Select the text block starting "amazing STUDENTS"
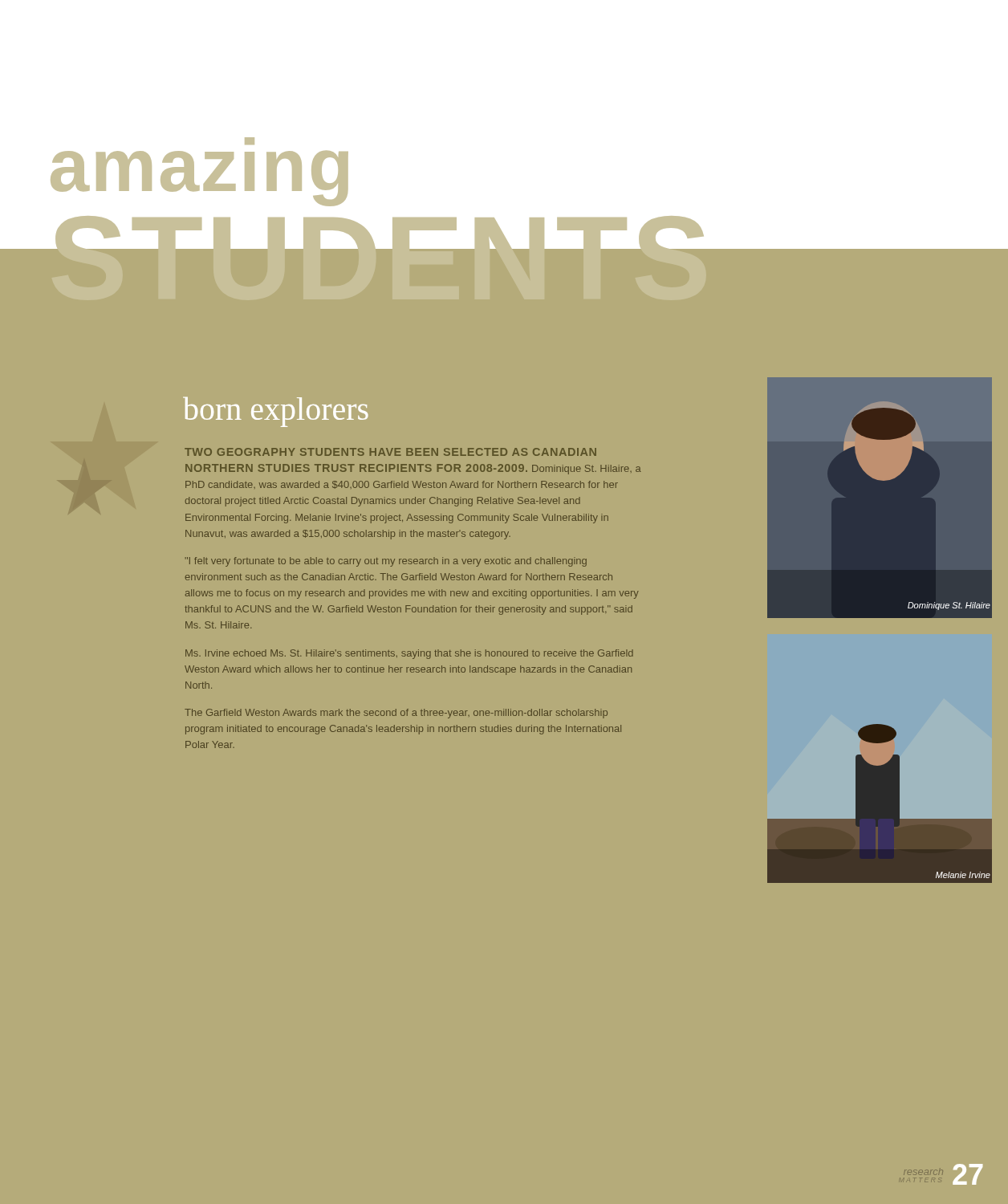Image resolution: width=1008 pixels, height=1204 pixels. pos(409,222)
